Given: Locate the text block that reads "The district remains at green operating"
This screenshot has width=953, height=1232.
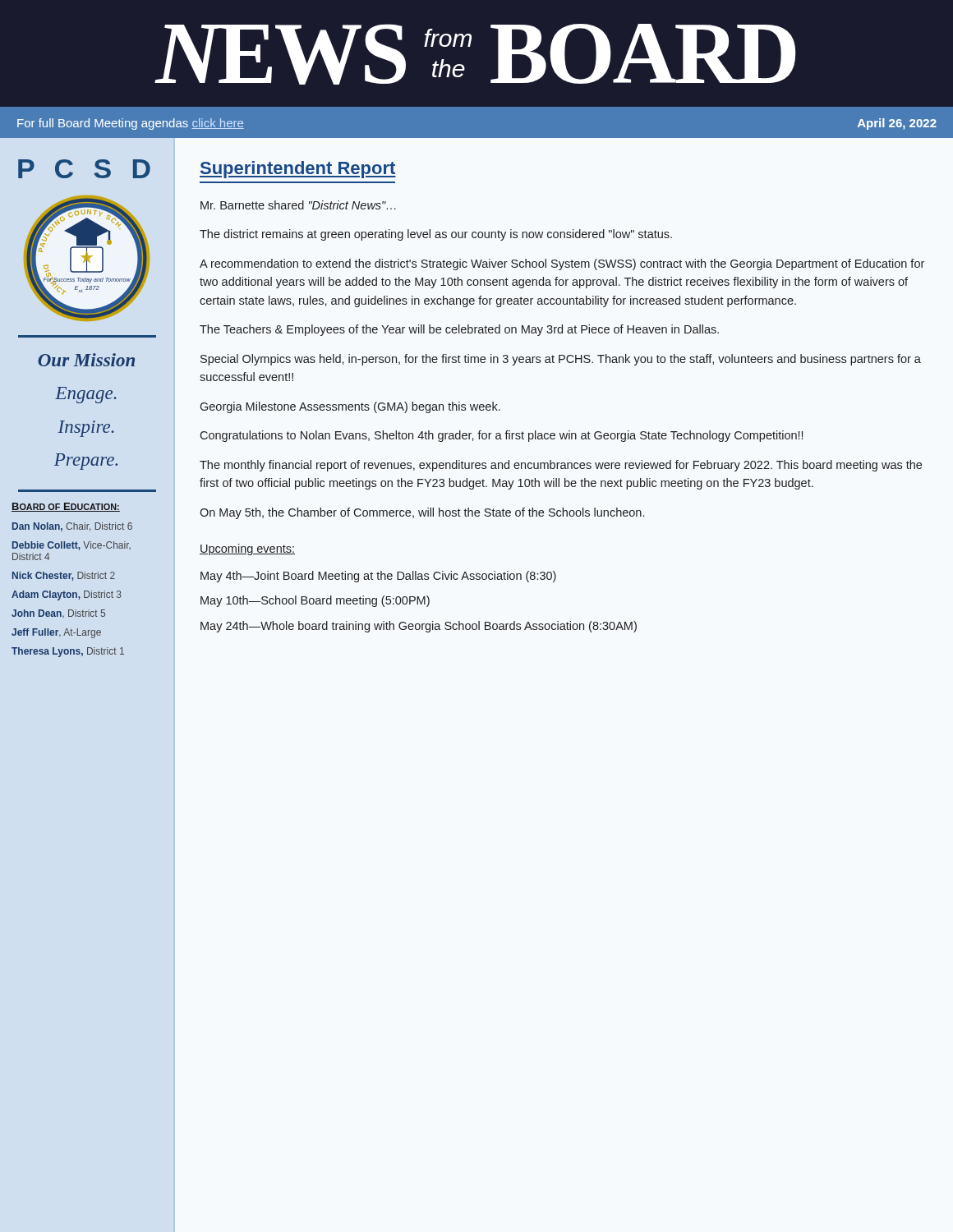Looking at the screenshot, I should 436,234.
